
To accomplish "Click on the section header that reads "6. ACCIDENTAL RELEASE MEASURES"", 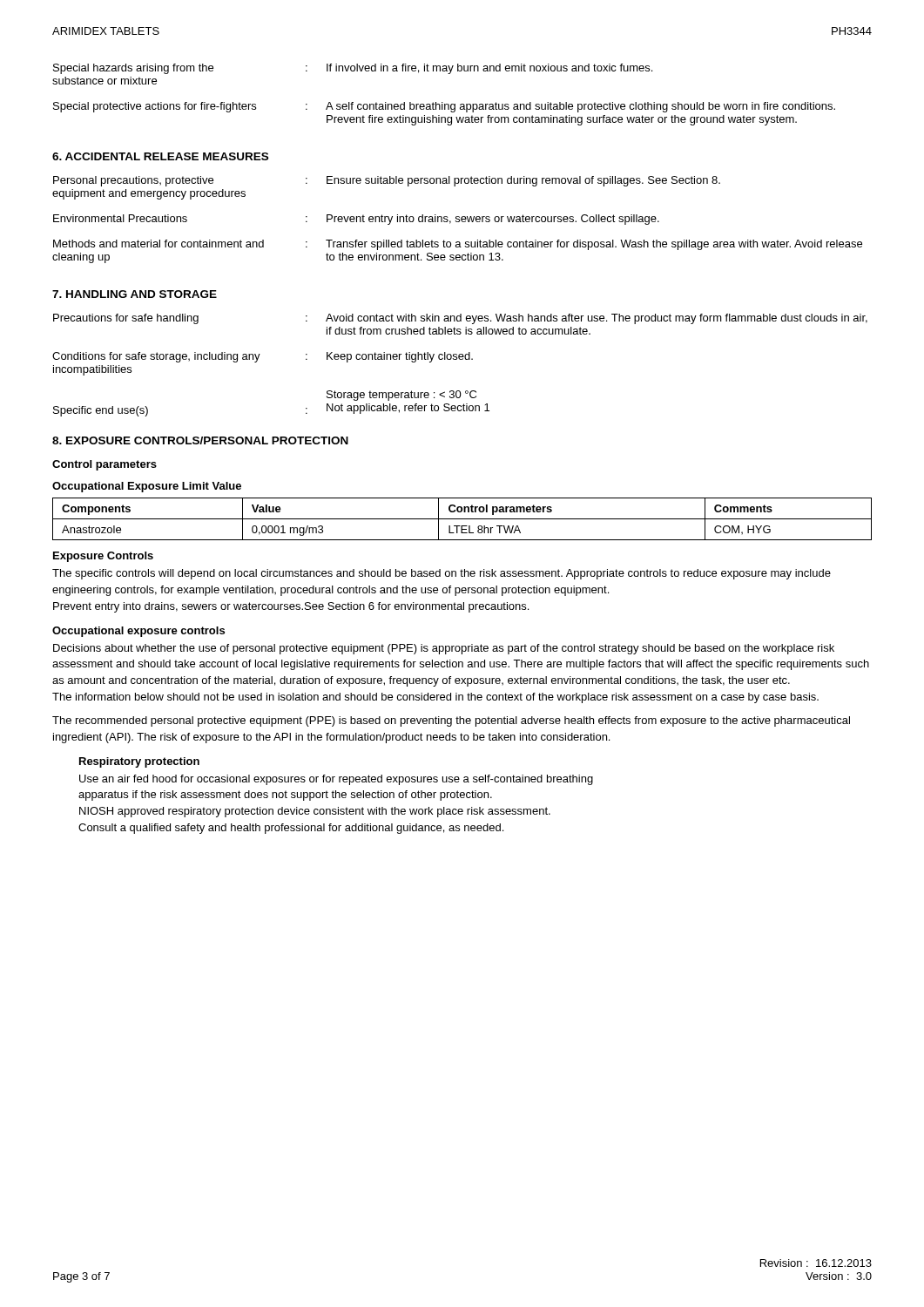I will 161,156.
